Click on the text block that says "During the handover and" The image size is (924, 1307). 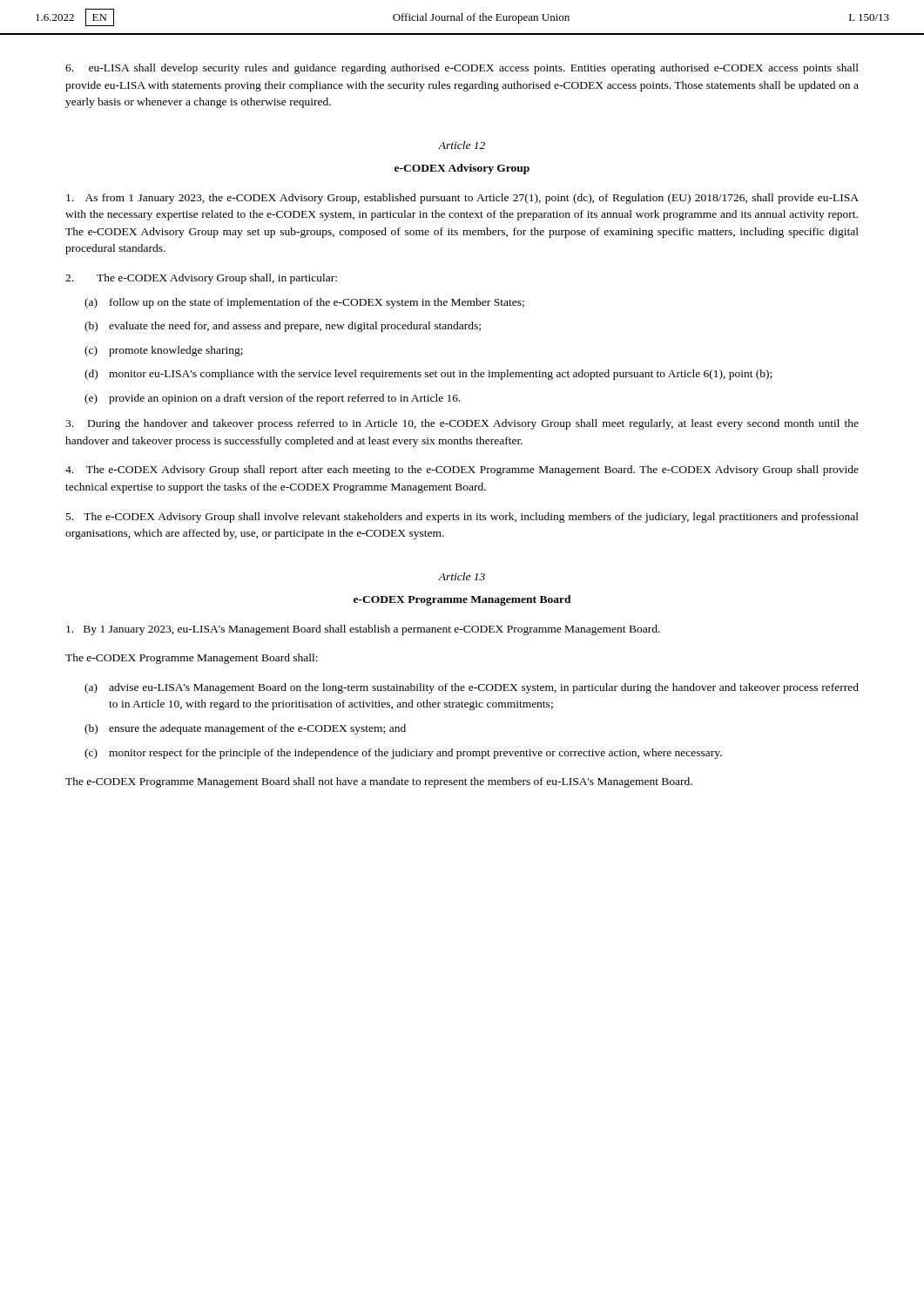click(462, 432)
